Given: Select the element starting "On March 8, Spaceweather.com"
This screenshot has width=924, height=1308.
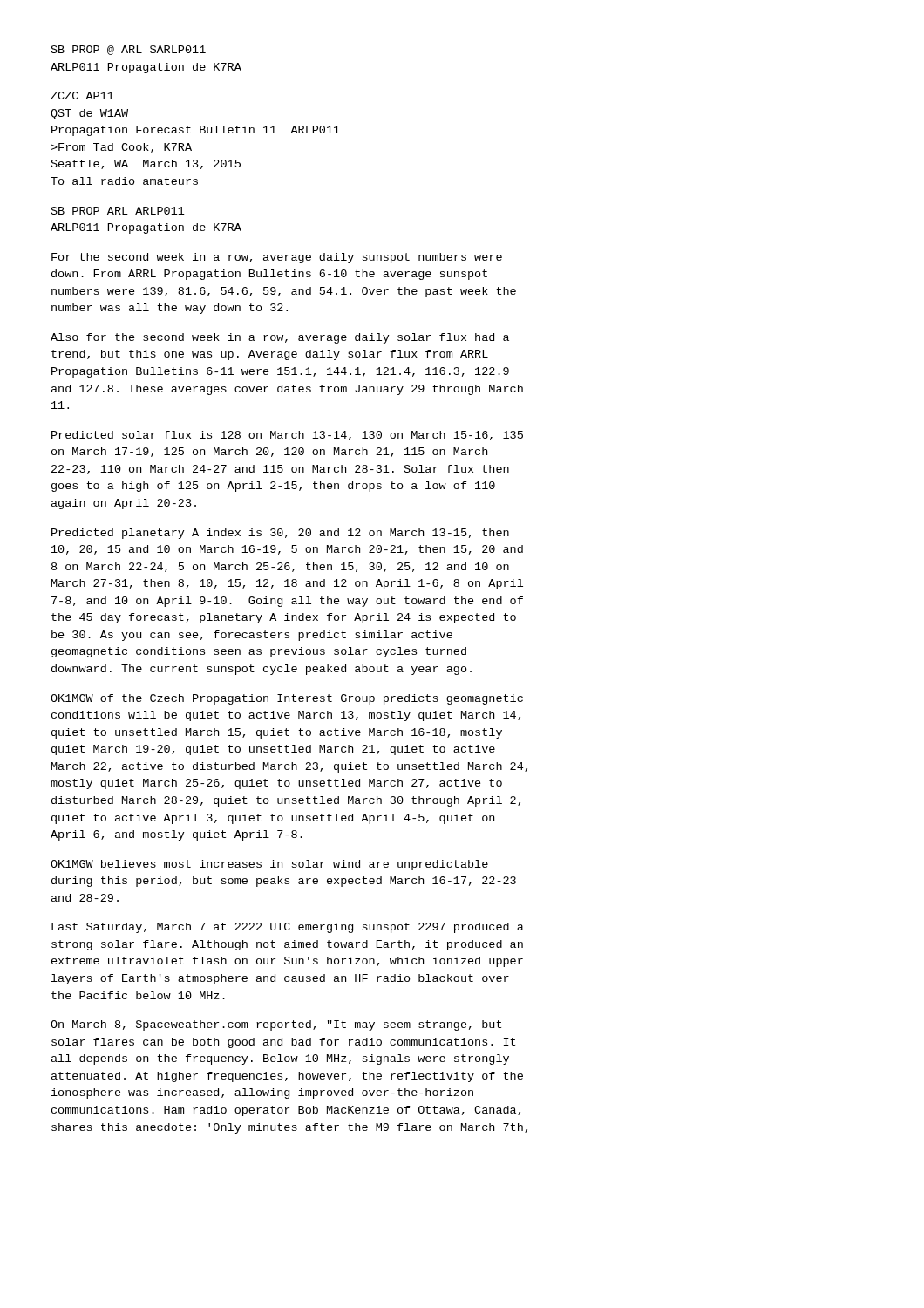Looking at the screenshot, I should pos(291,1076).
